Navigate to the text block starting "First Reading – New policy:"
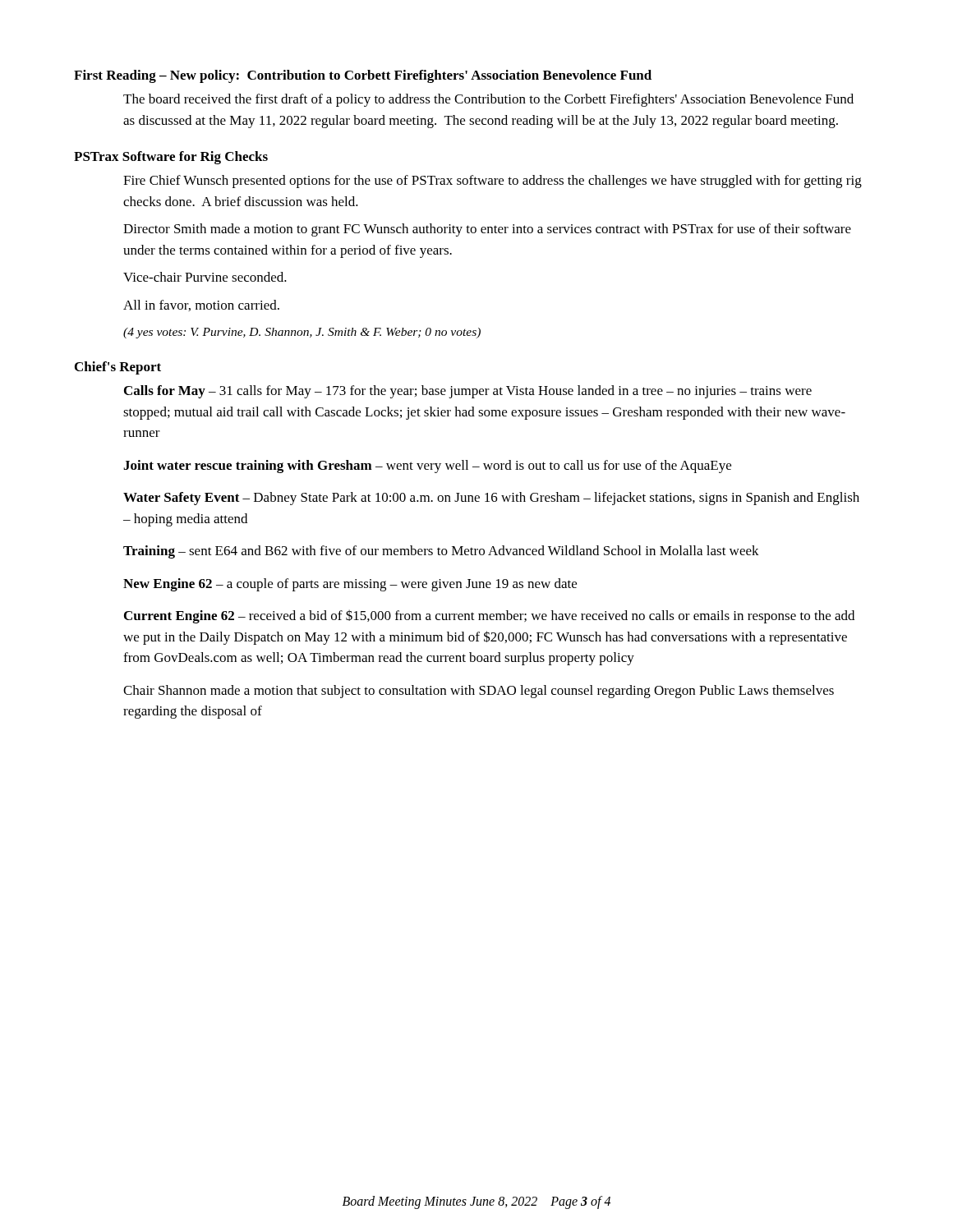 (x=363, y=75)
